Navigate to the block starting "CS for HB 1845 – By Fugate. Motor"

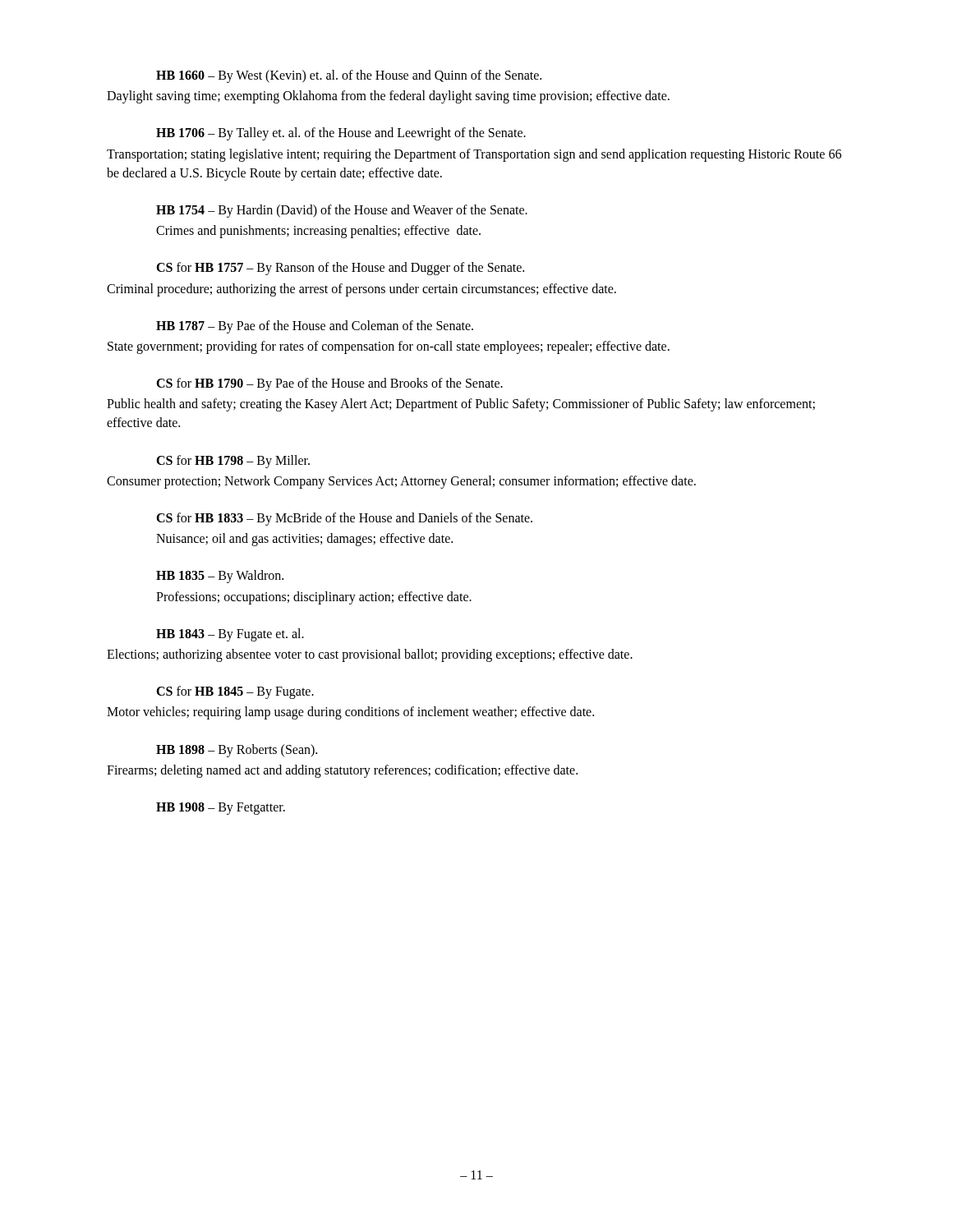(476, 702)
